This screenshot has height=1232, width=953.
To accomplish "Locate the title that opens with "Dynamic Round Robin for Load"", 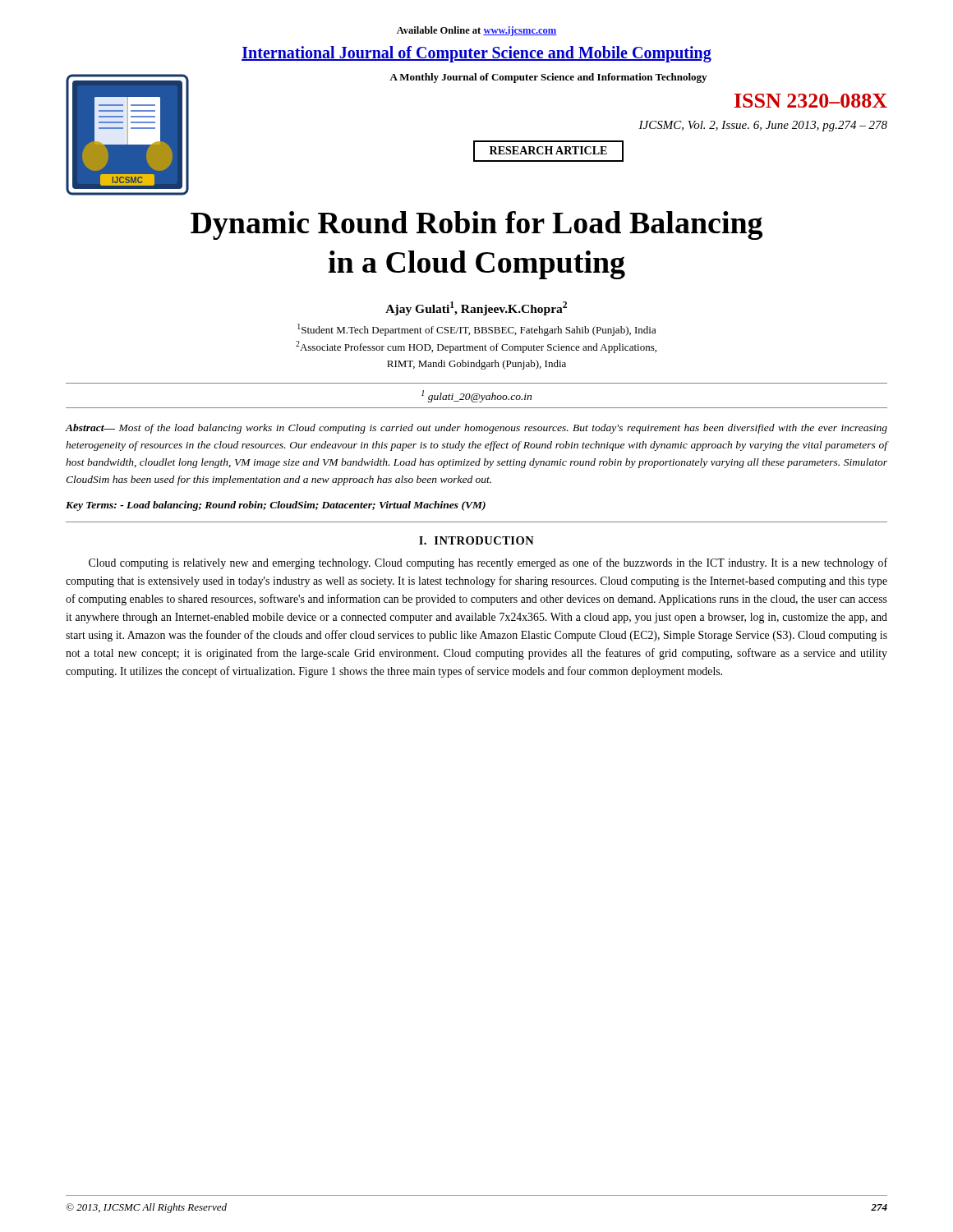I will (x=476, y=242).
